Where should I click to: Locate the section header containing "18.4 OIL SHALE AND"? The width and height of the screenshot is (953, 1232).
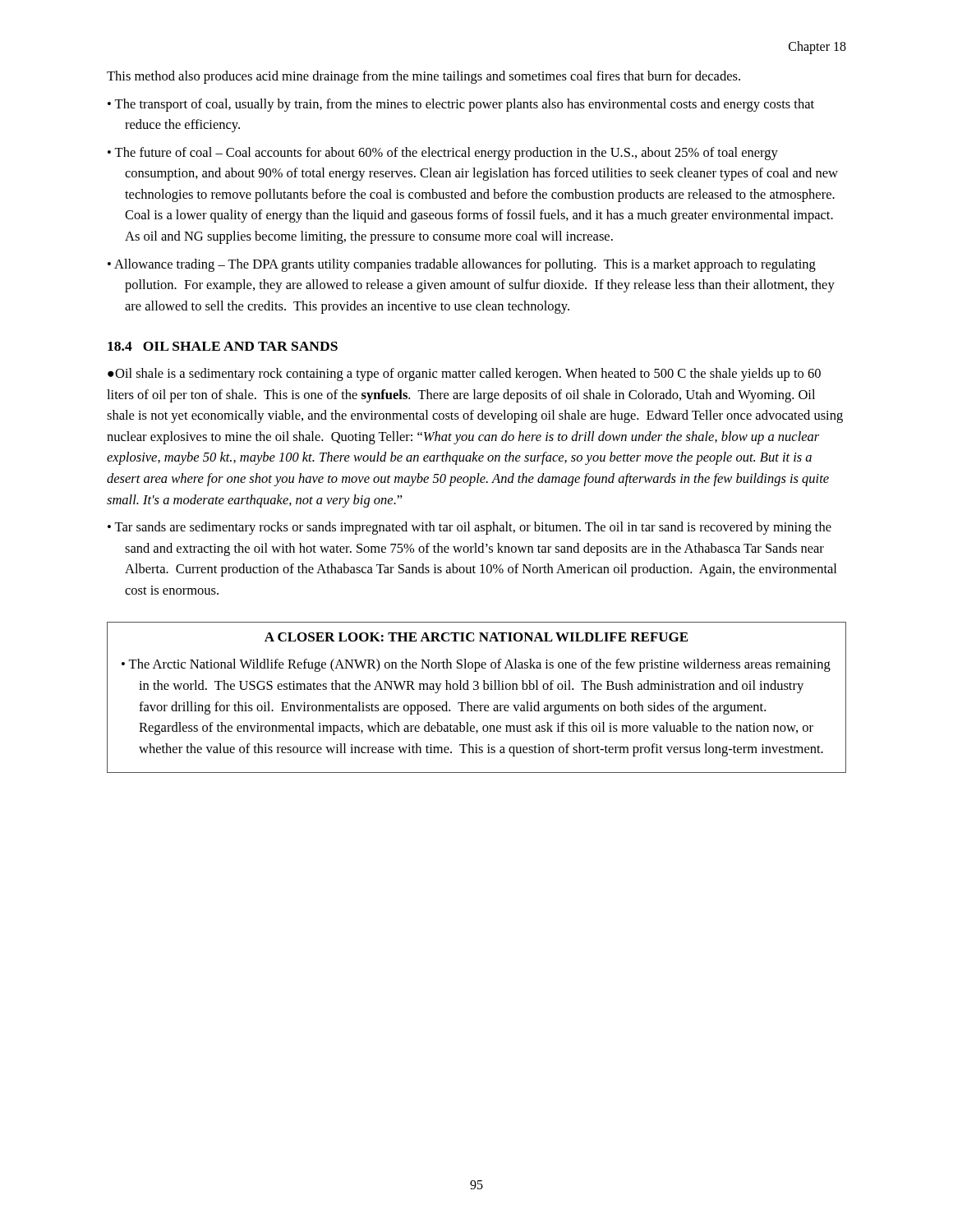222,346
